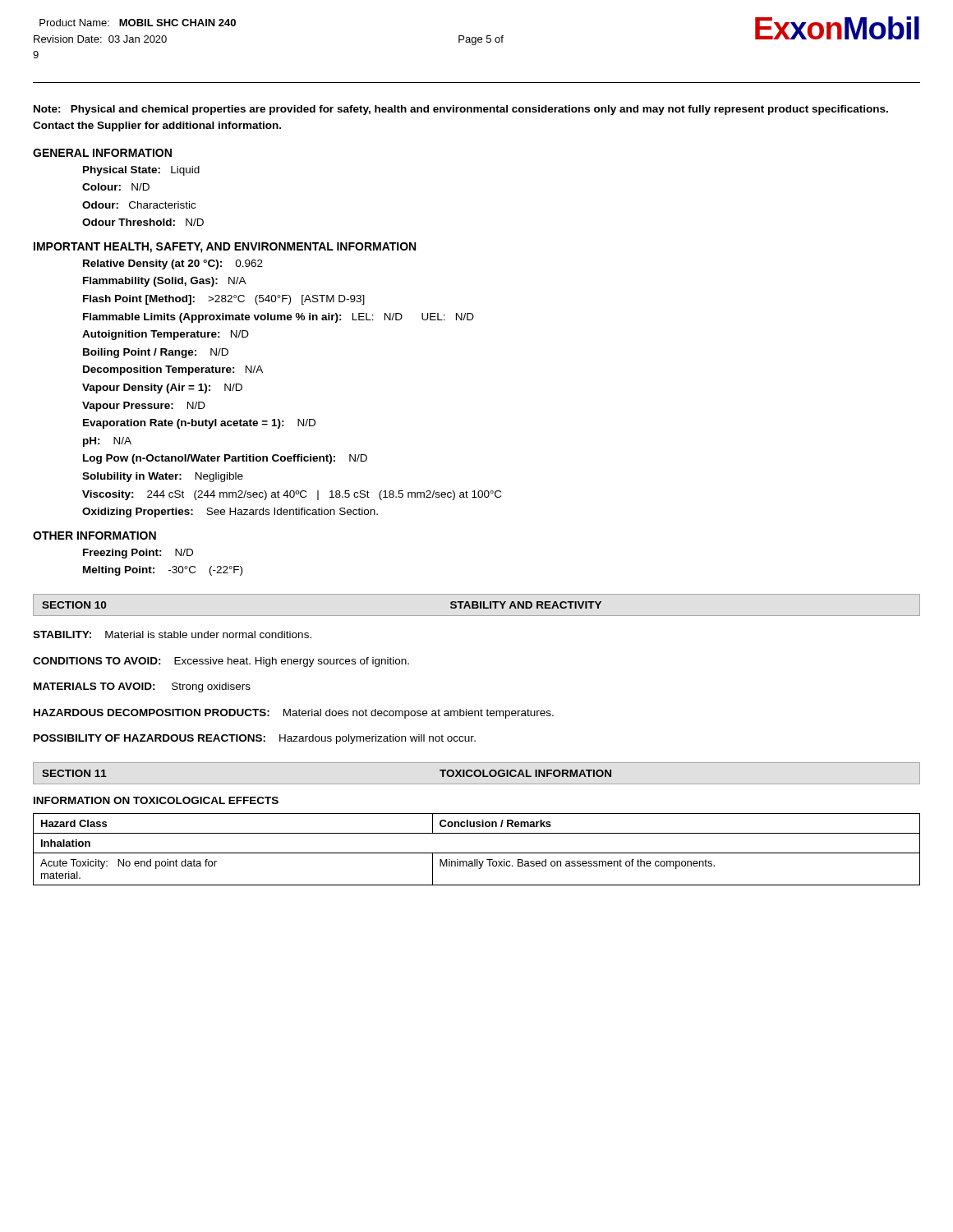Locate the region starting "Flammable Limits (Approximate volume % in air):"
The width and height of the screenshot is (953, 1232).
pyautogui.click(x=278, y=316)
